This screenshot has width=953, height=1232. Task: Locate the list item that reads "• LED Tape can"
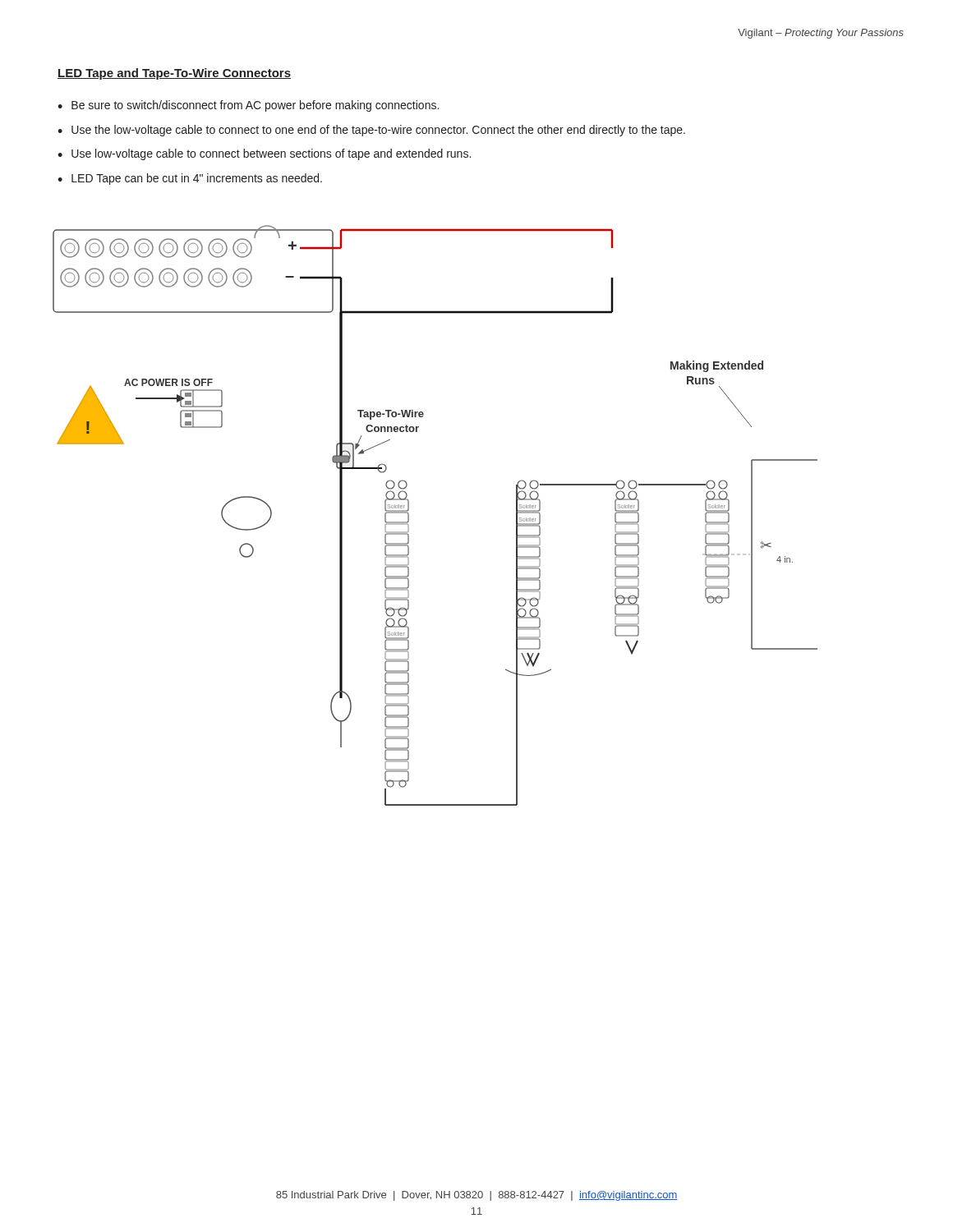click(x=190, y=180)
